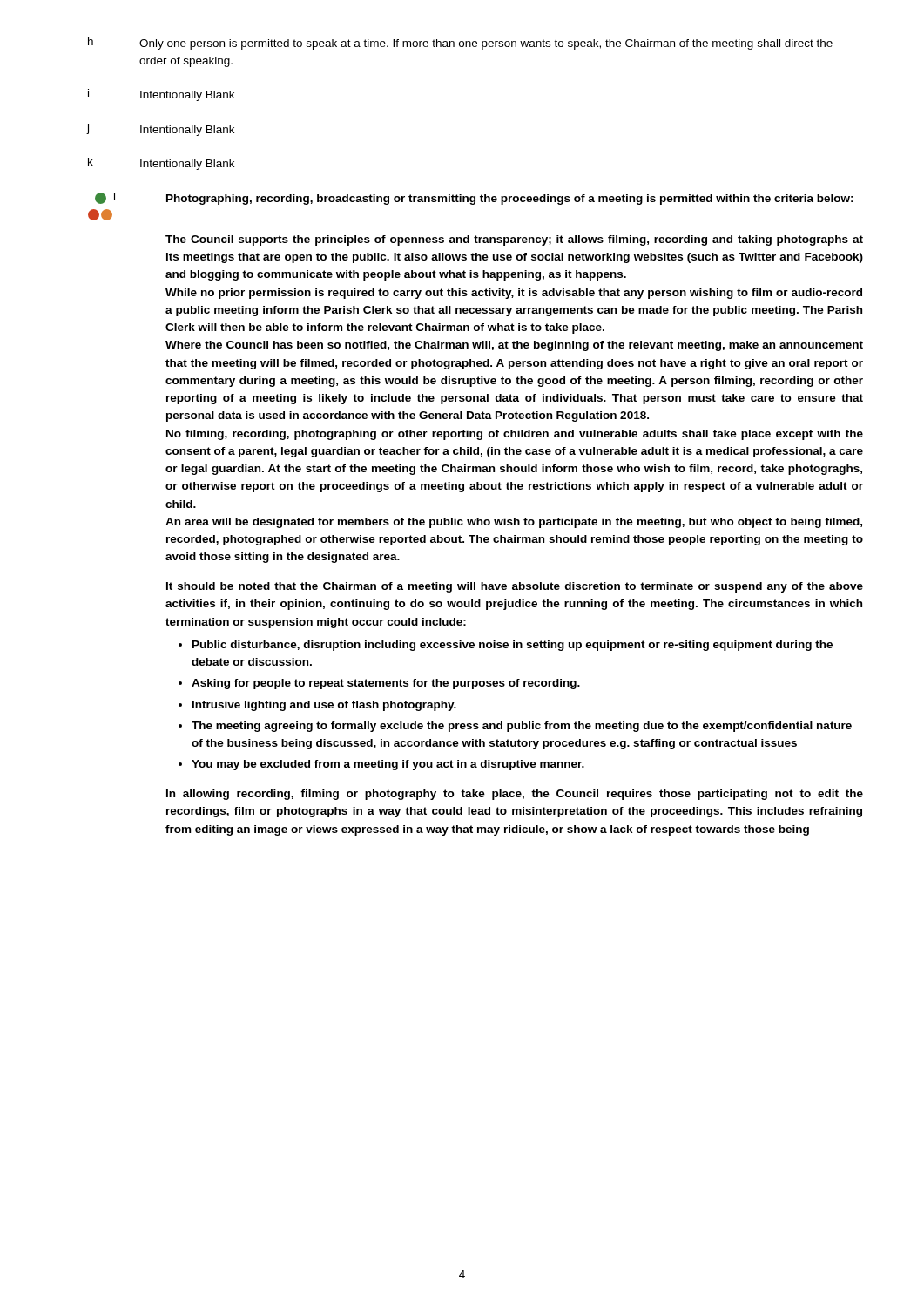This screenshot has width=924, height=1307.
Task: Select the block starting "j Intentionally Blank"
Action: (x=161, y=130)
